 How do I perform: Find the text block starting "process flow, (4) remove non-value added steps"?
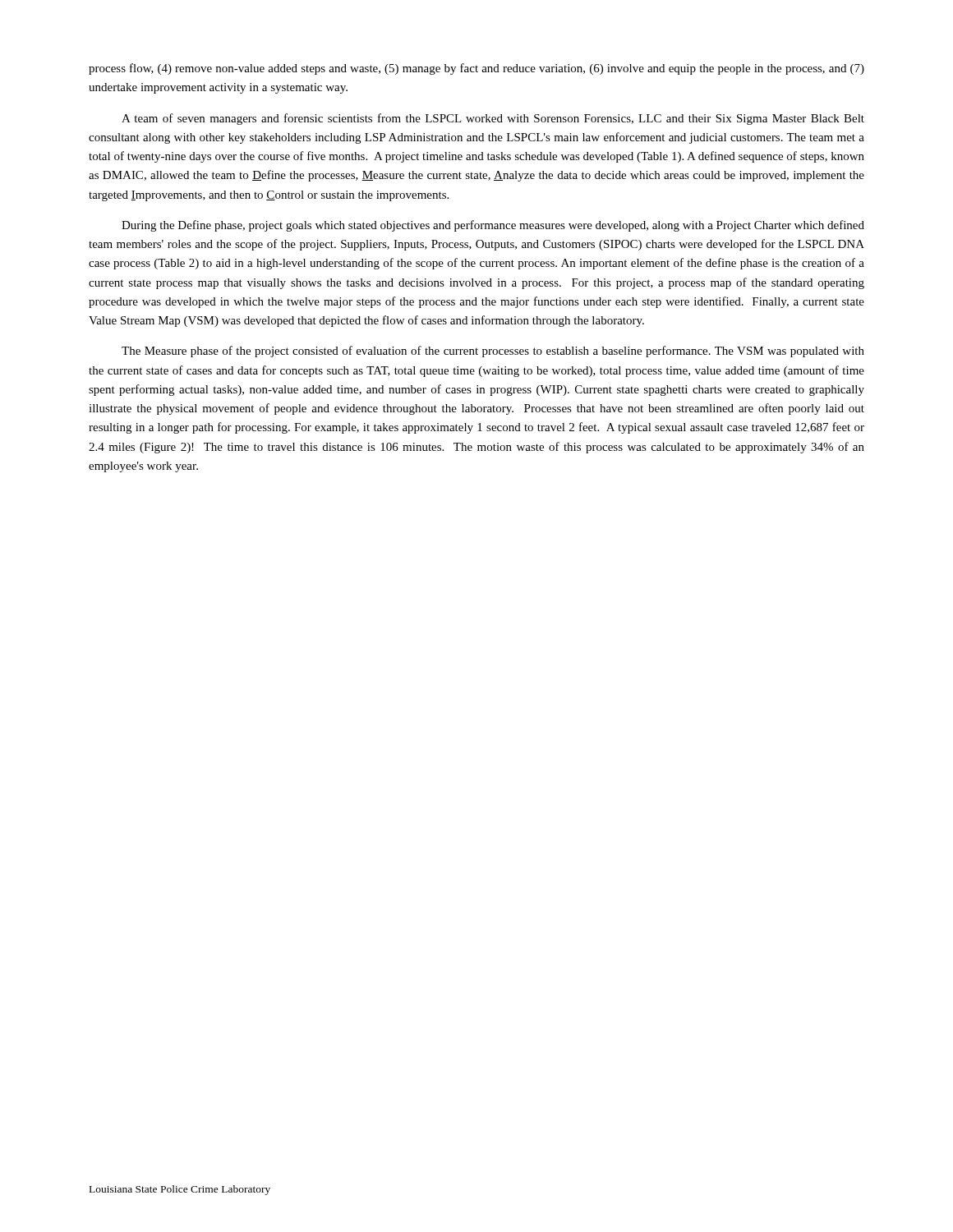(x=476, y=78)
